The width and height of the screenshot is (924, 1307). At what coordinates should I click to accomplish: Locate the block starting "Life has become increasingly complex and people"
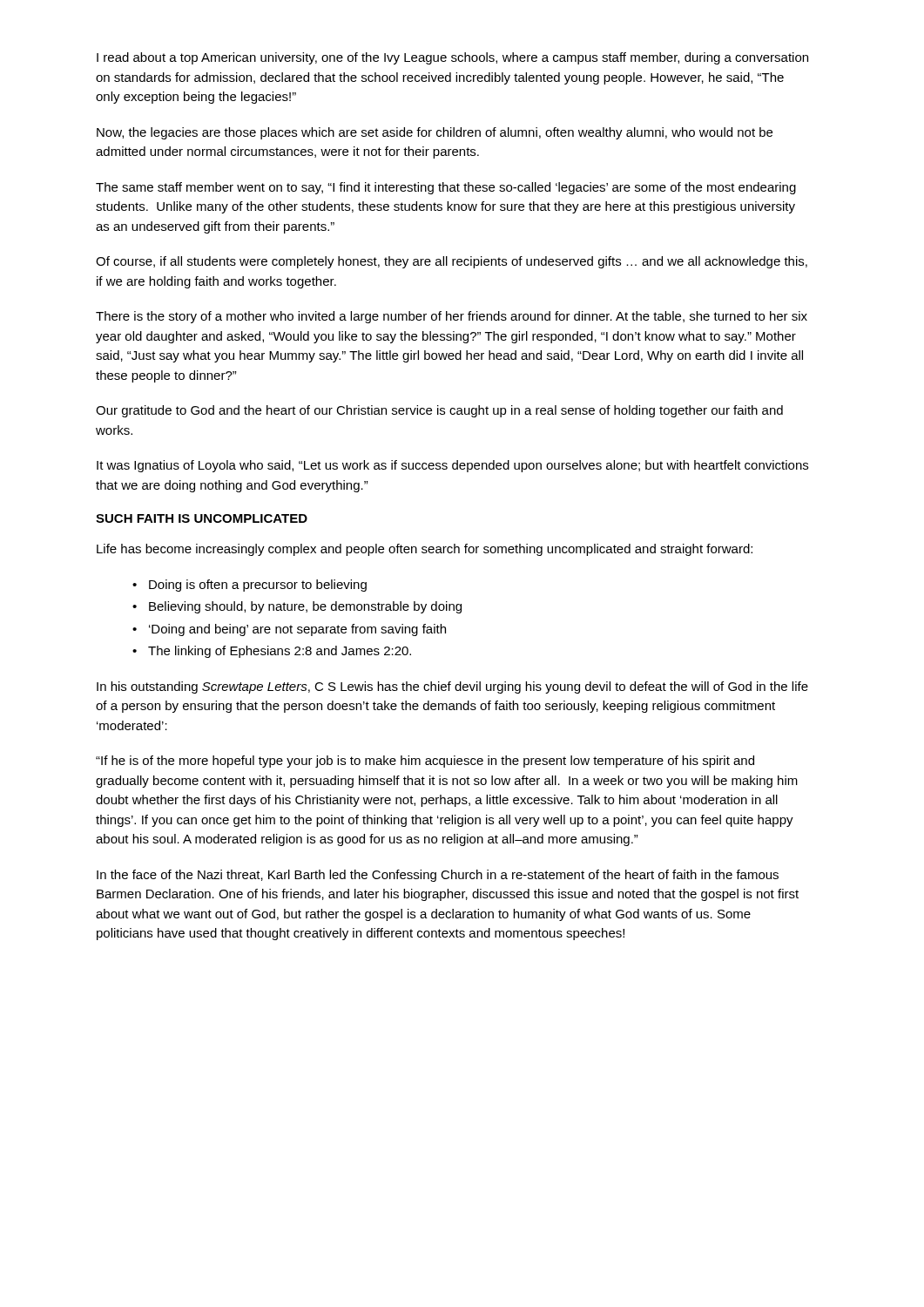pyautogui.click(x=425, y=548)
